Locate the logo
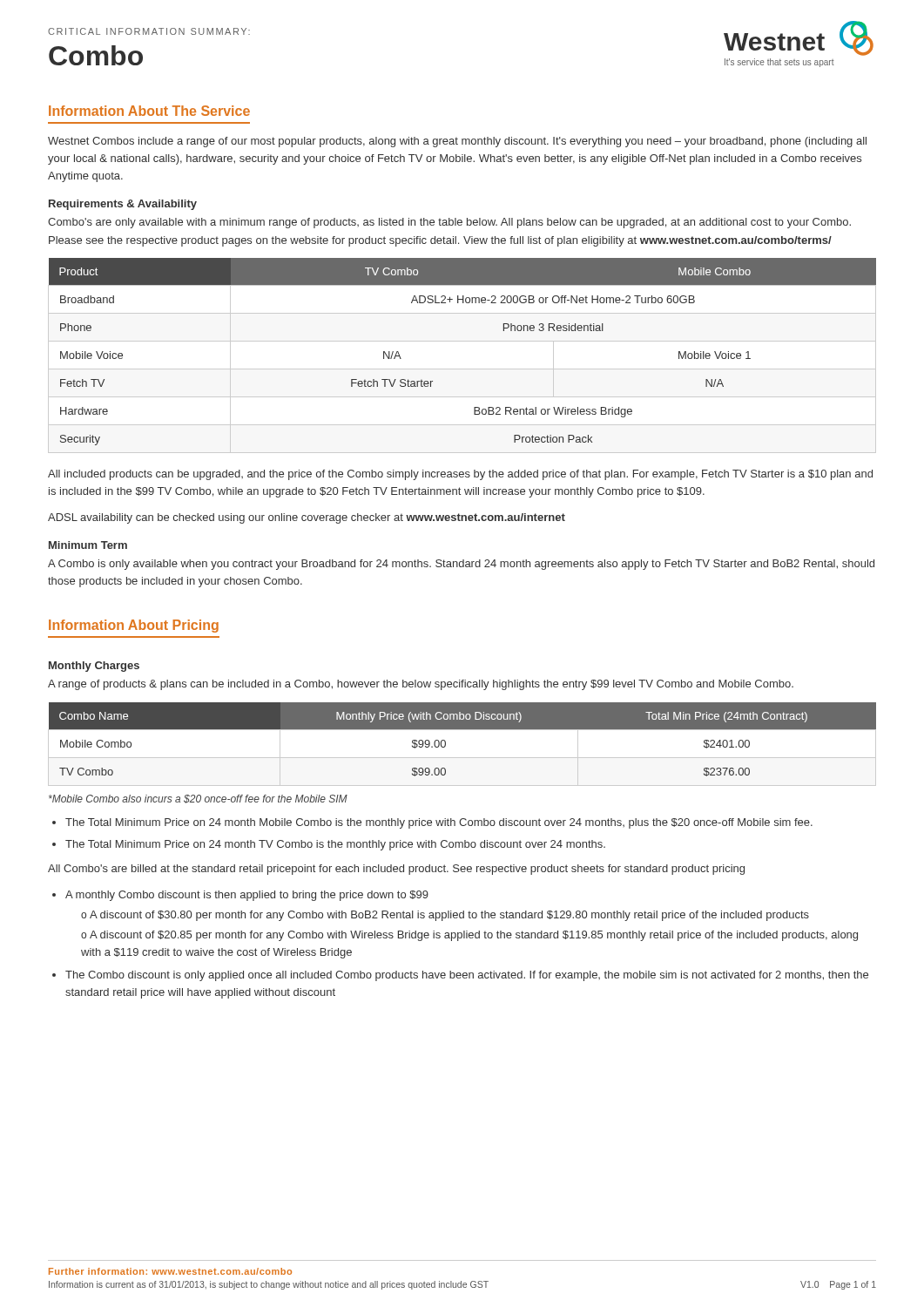 coord(800,51)
